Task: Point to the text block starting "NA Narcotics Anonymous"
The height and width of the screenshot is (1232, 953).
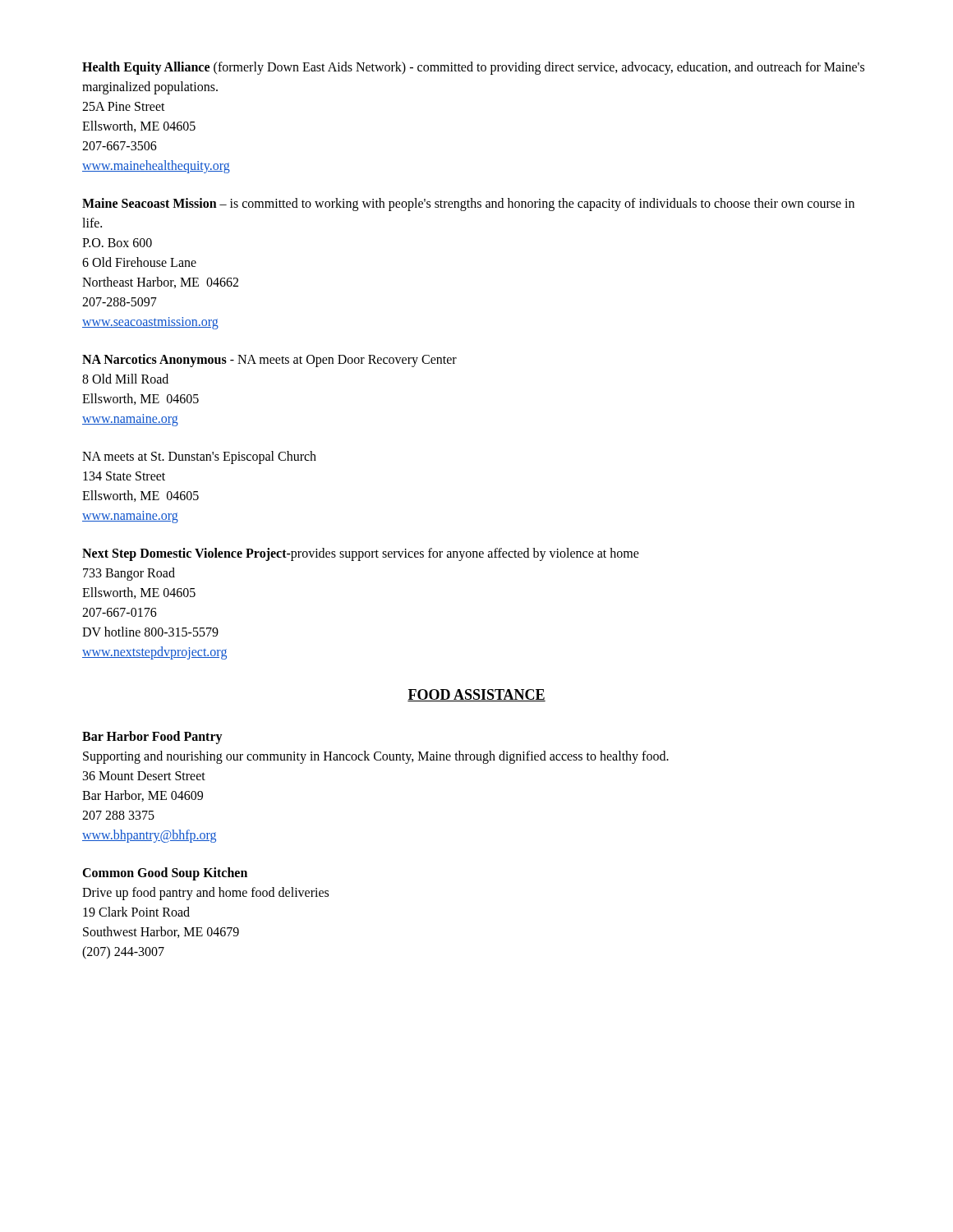Action: pos(269,361)
